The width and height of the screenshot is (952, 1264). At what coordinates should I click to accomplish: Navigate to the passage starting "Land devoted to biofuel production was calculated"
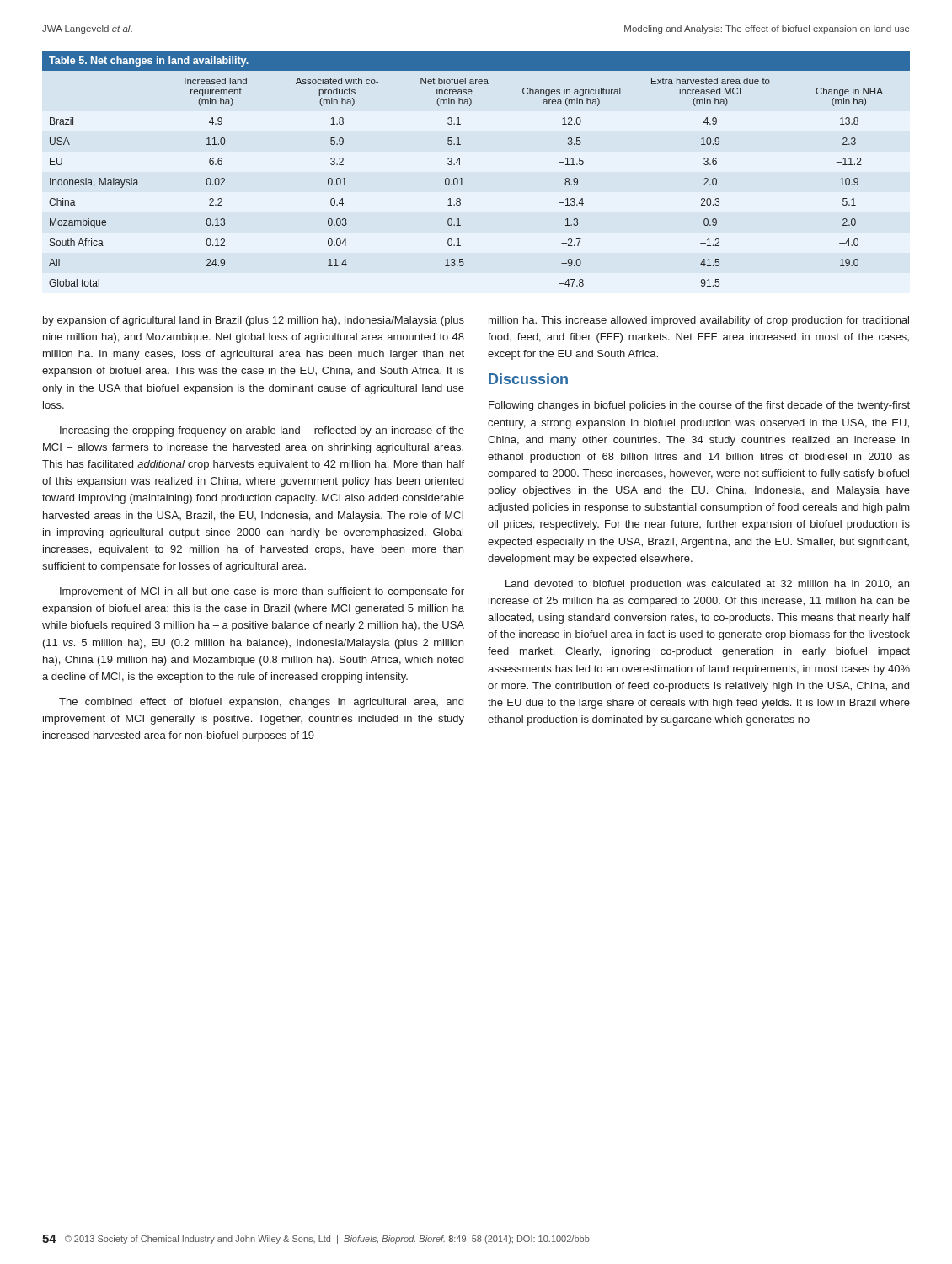pyautogui.click(x=699, y=651)
